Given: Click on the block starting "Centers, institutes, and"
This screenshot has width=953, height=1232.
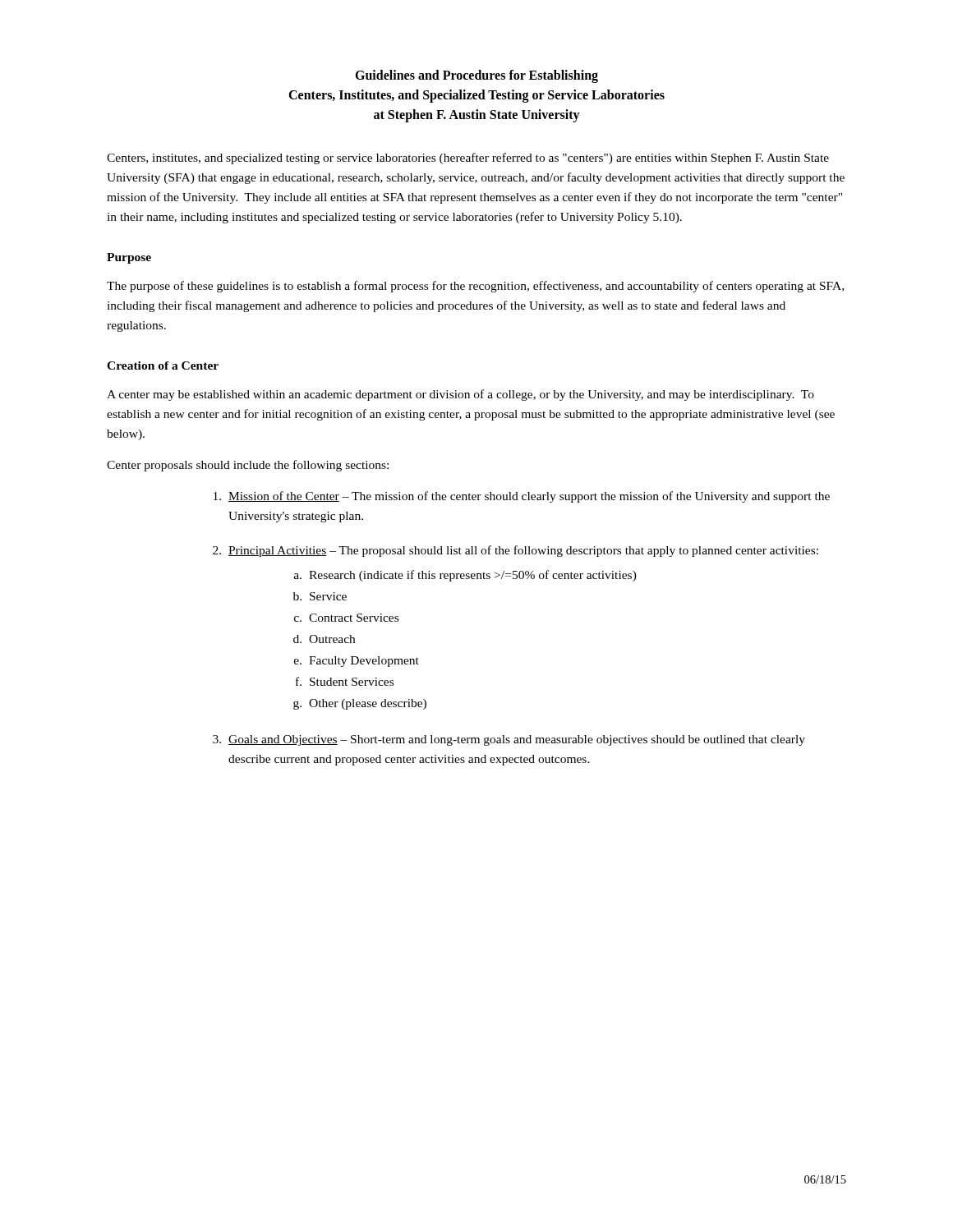Looking at the screenshot, I should 476,187.
